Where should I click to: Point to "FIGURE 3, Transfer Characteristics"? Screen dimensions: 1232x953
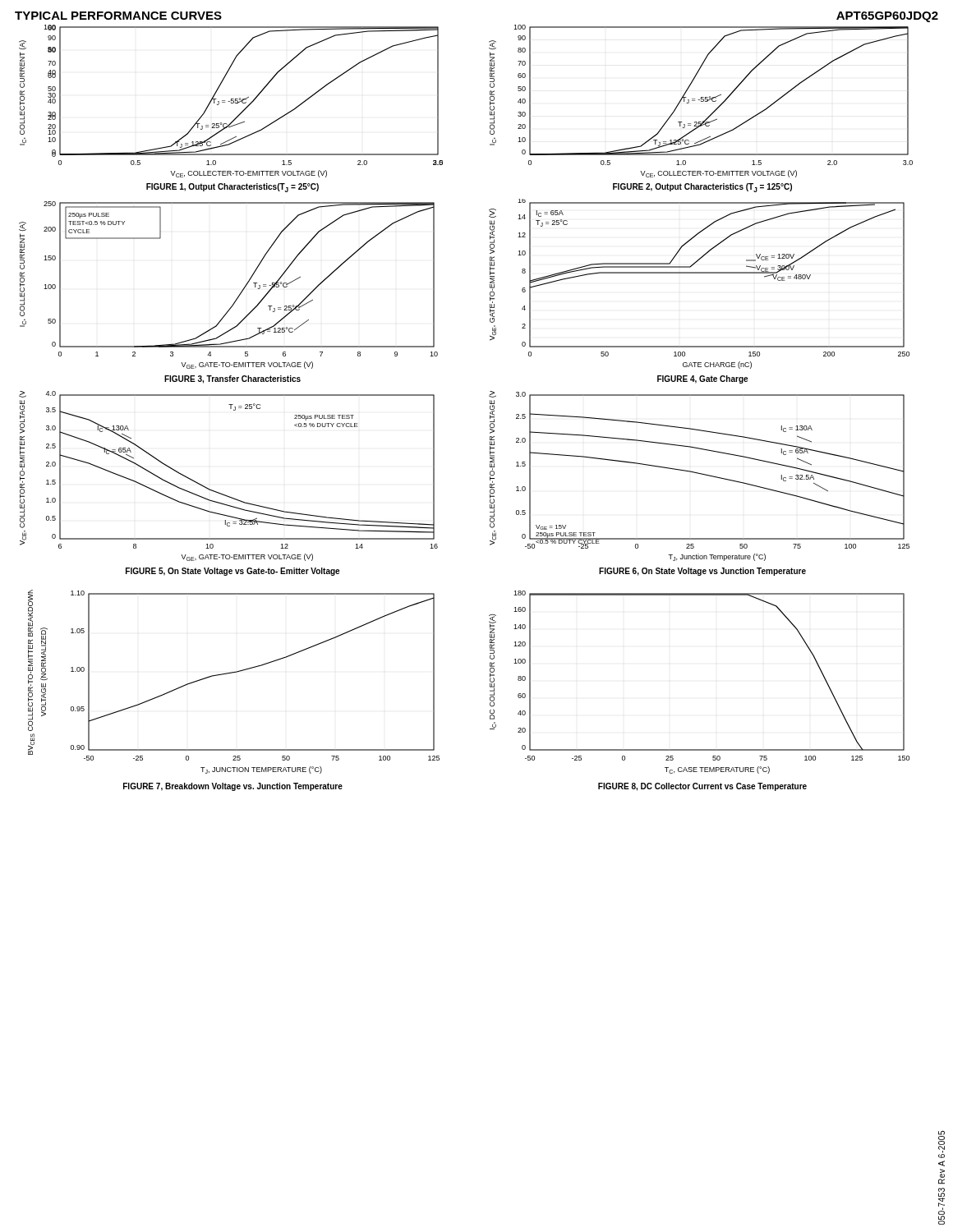click(x=232, y=379)
